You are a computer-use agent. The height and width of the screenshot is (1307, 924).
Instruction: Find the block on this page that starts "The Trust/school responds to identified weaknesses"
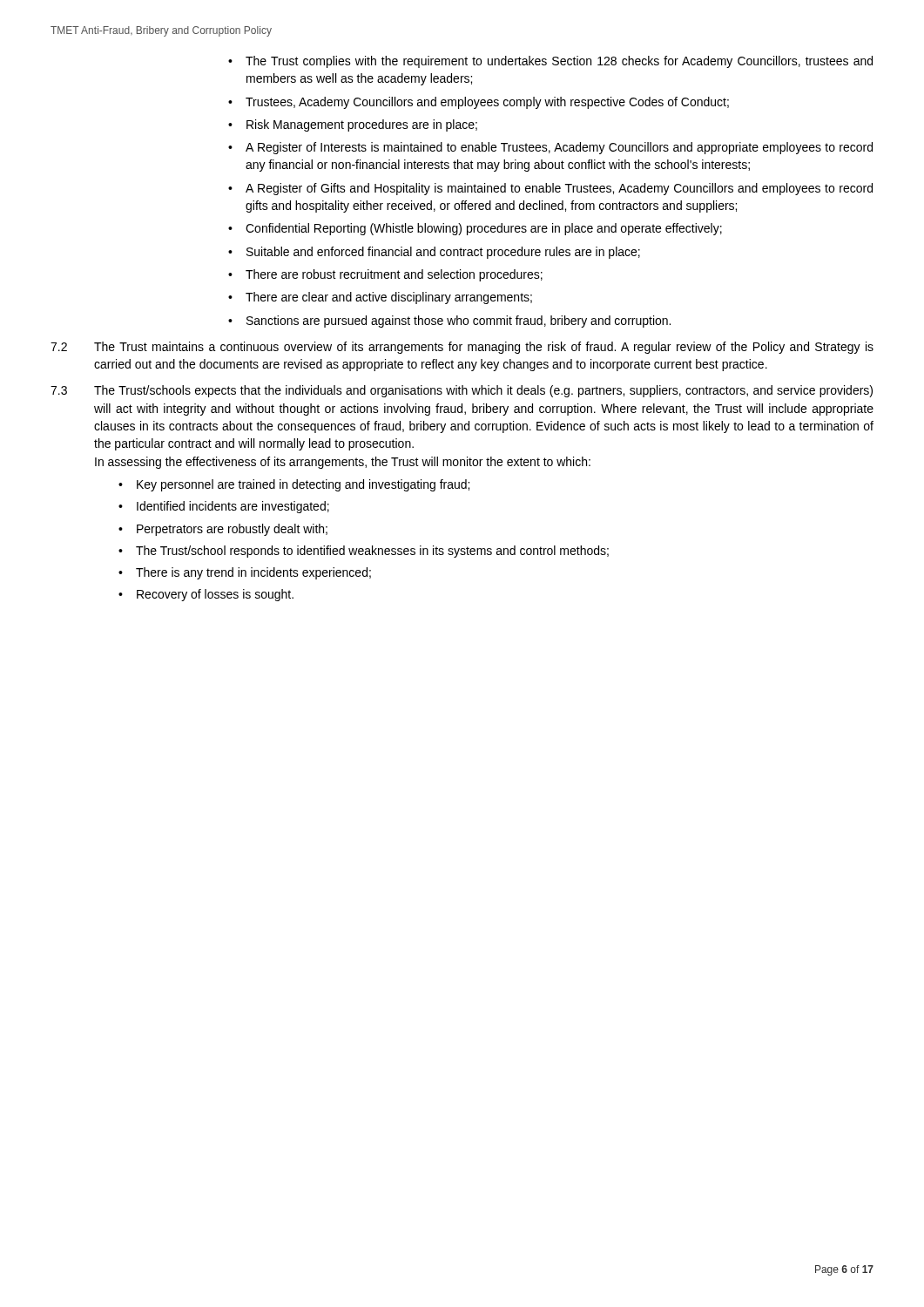tap(373, 551)
